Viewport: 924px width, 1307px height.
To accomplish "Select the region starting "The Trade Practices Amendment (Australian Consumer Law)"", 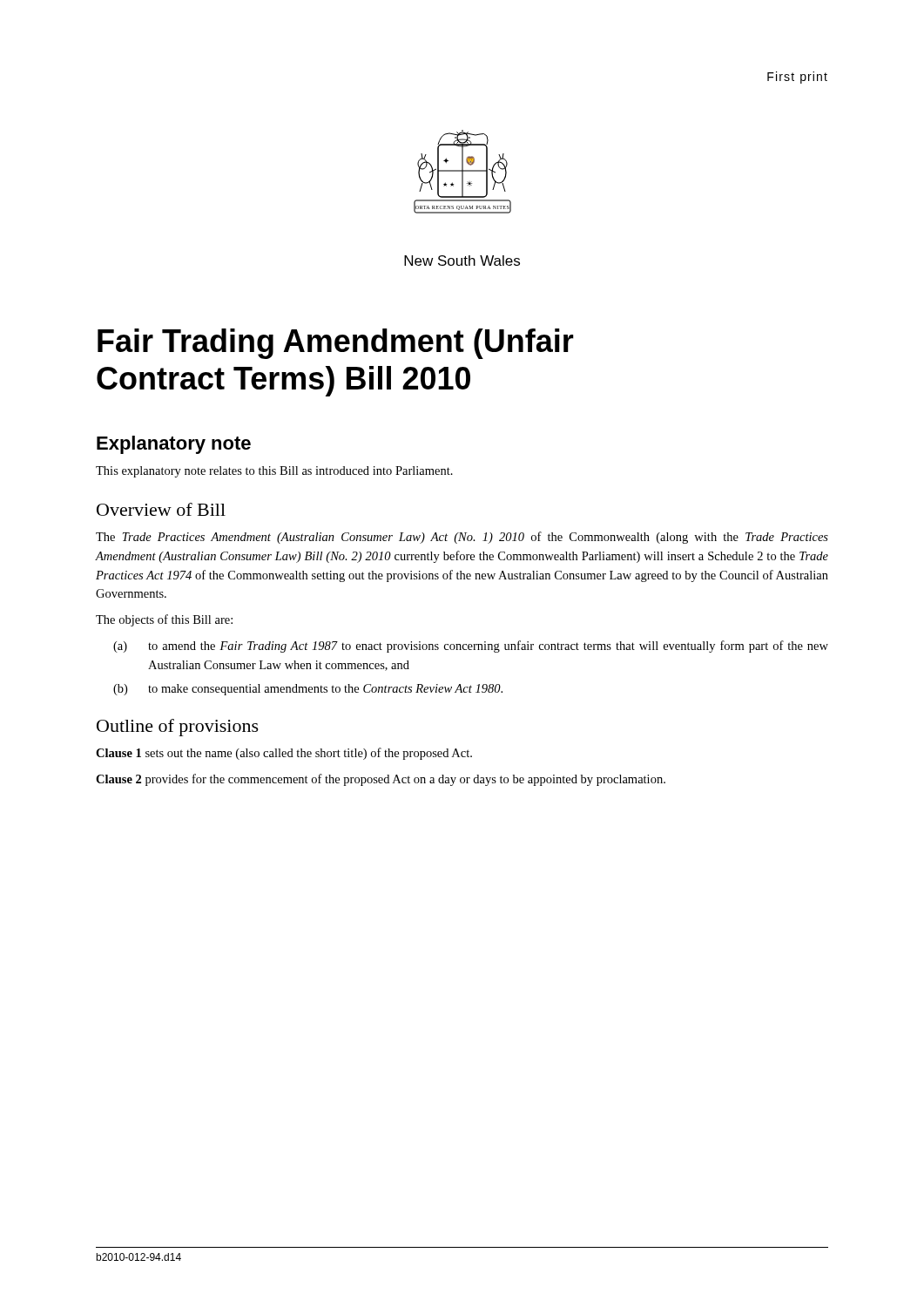I will pyautogui.click(x=462, y=565).
